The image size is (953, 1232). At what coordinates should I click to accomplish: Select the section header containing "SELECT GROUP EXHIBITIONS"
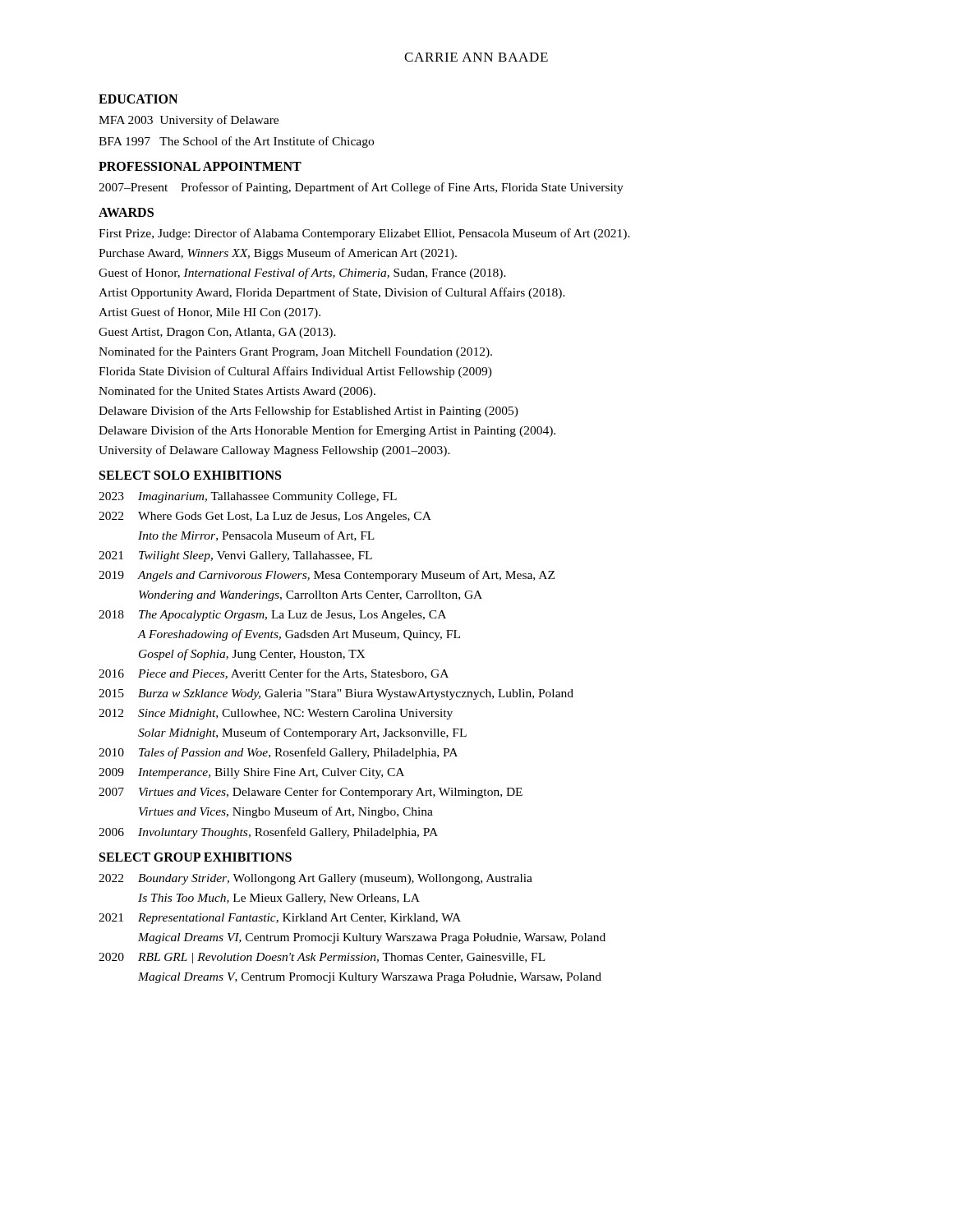195,857
